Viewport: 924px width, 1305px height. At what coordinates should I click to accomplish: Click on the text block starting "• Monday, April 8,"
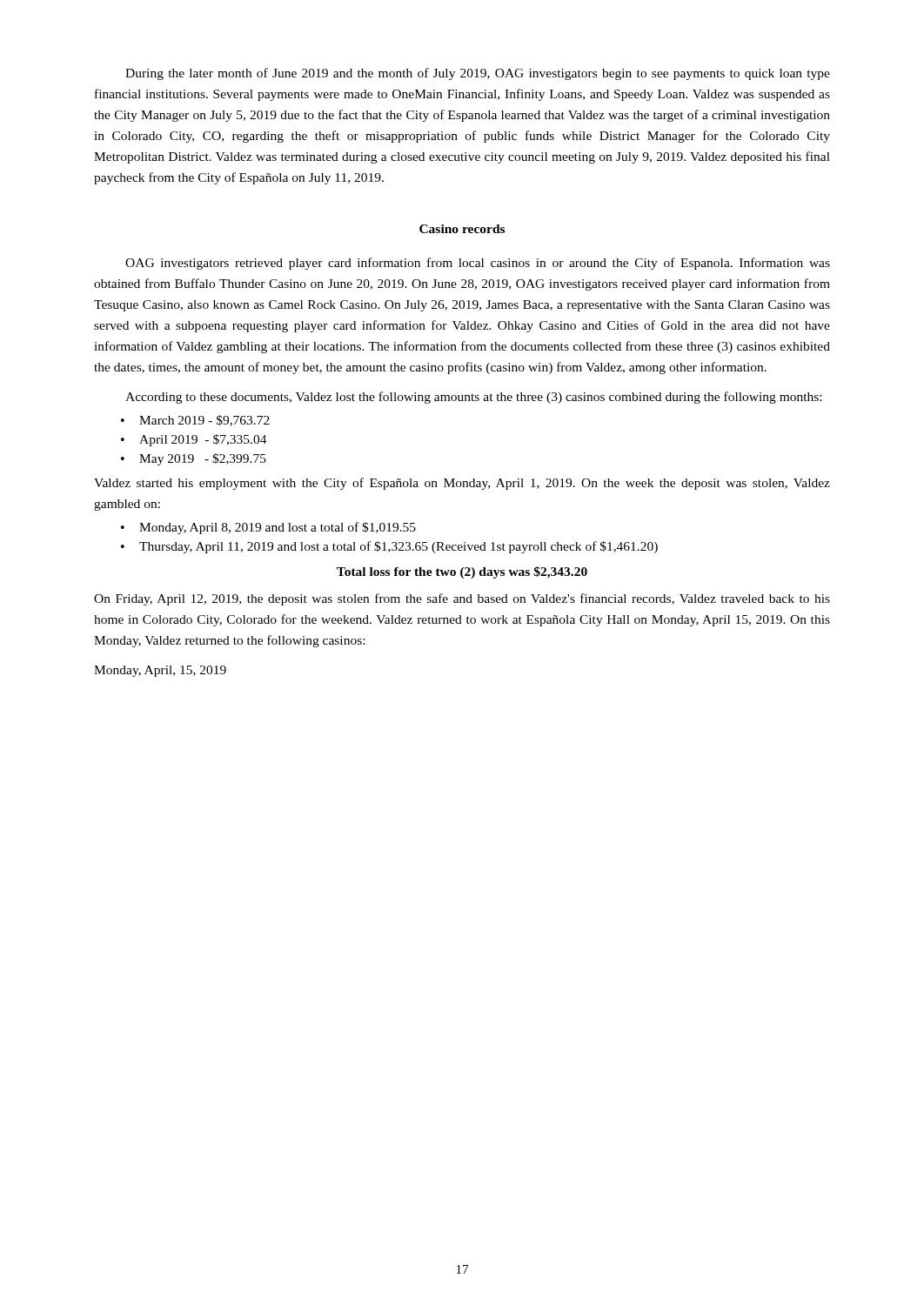[268, 528]
